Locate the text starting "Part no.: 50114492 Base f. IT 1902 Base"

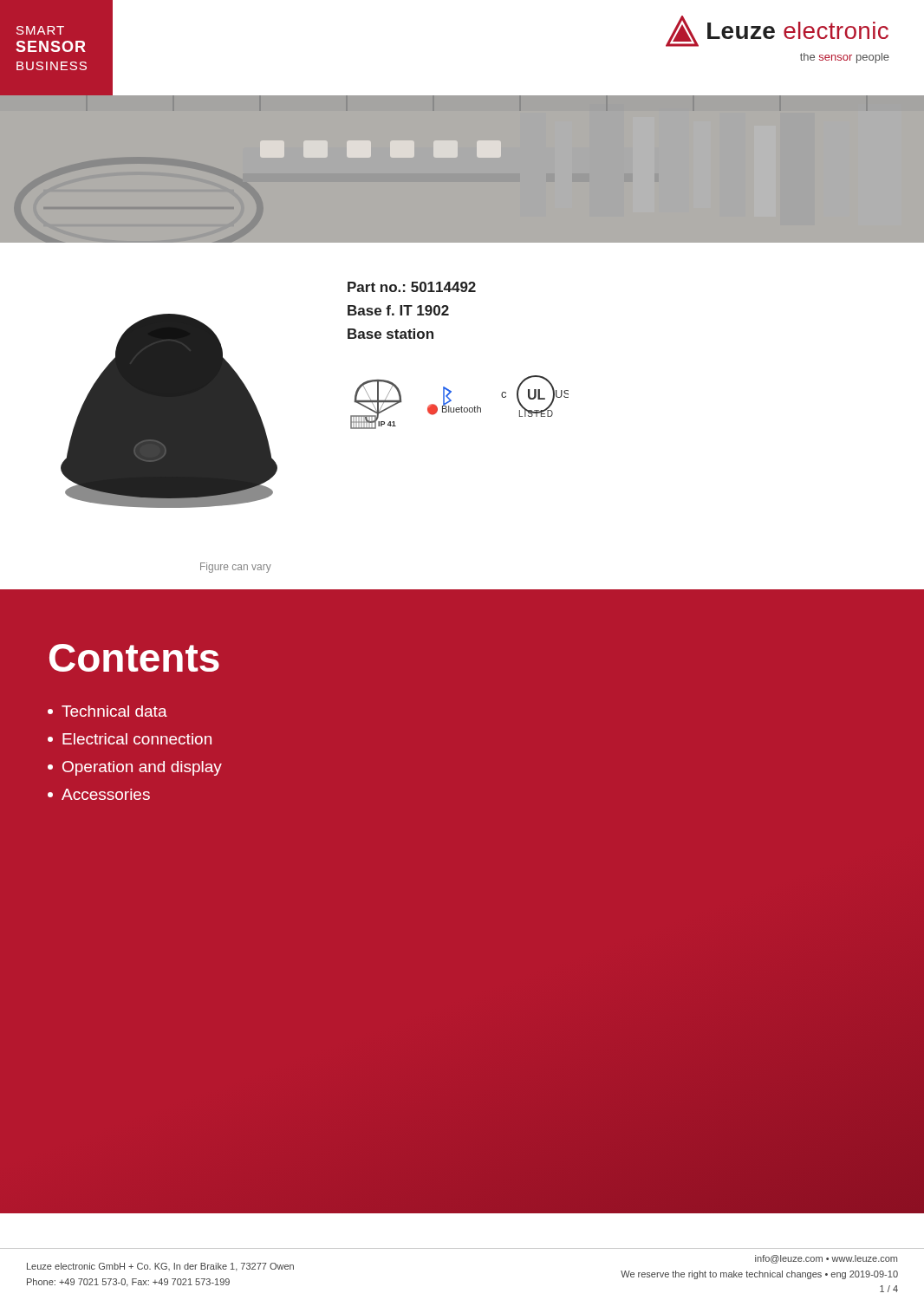point(412,287)
